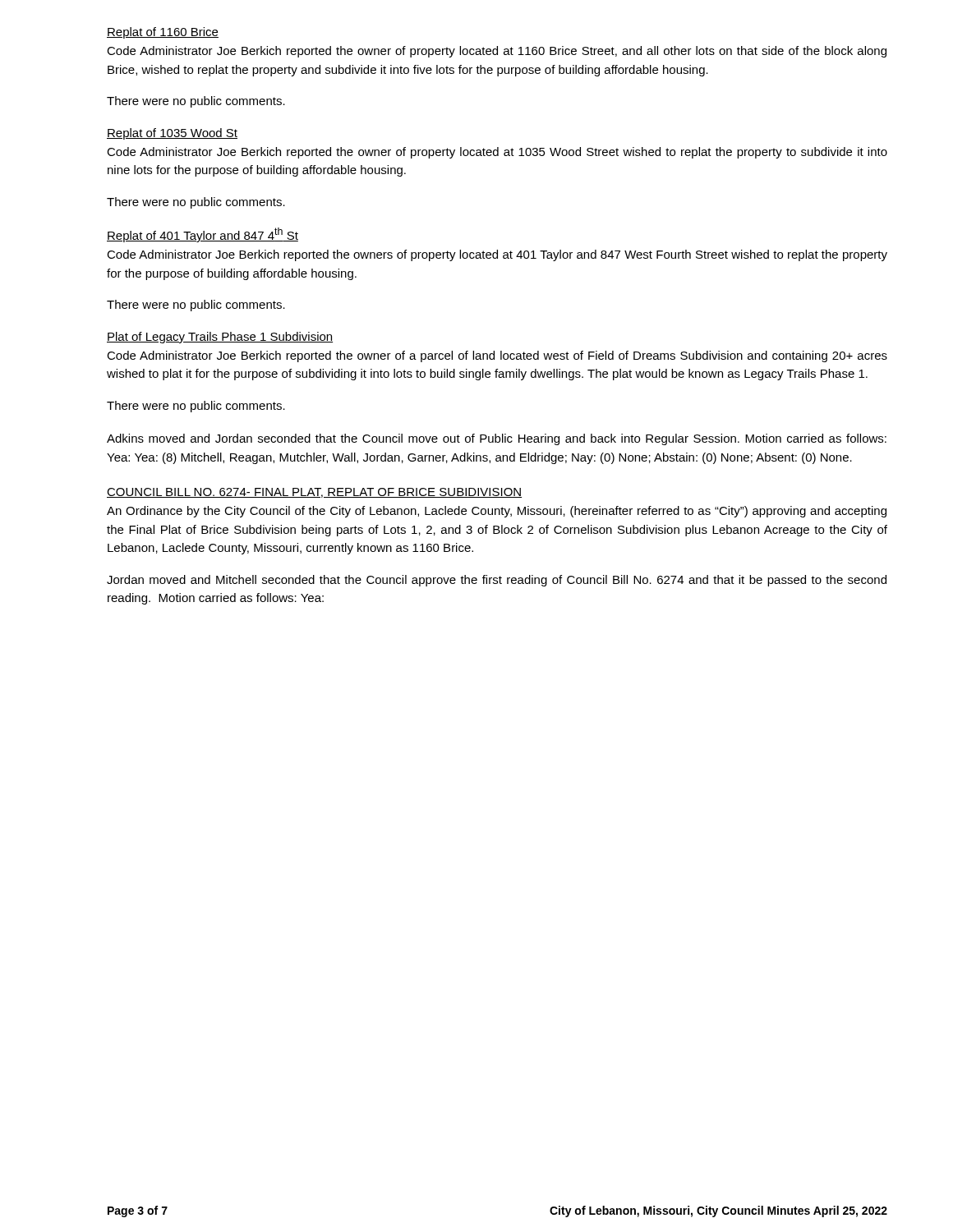This screenshot has width=953, height=1232.
Task: Click the section header that begins "Replat of 401"
Action: pos(202,234)
